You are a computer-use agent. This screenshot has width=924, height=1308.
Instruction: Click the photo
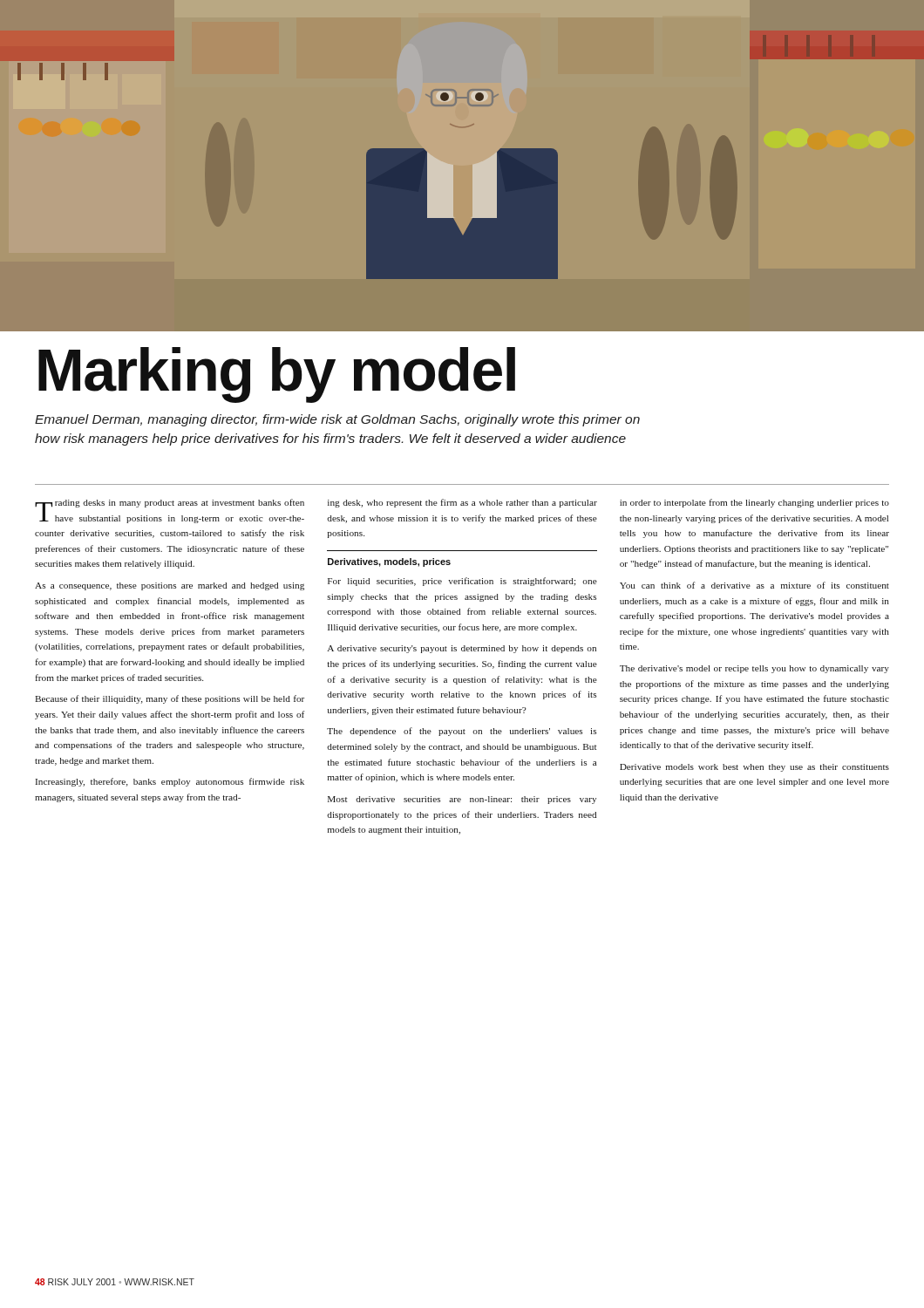click(462, 166)
